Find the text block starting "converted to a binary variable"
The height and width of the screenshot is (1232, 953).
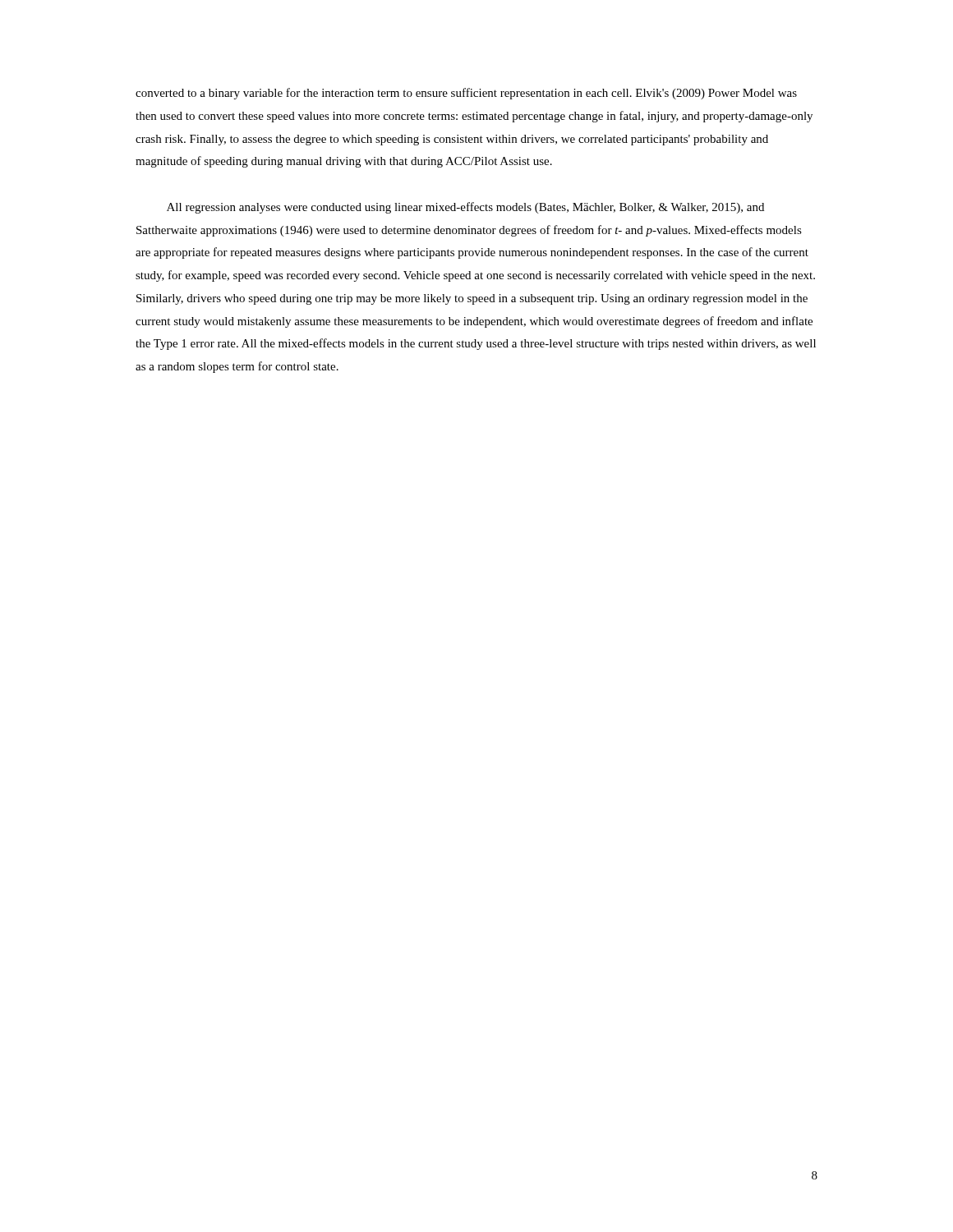coord(476,128)
